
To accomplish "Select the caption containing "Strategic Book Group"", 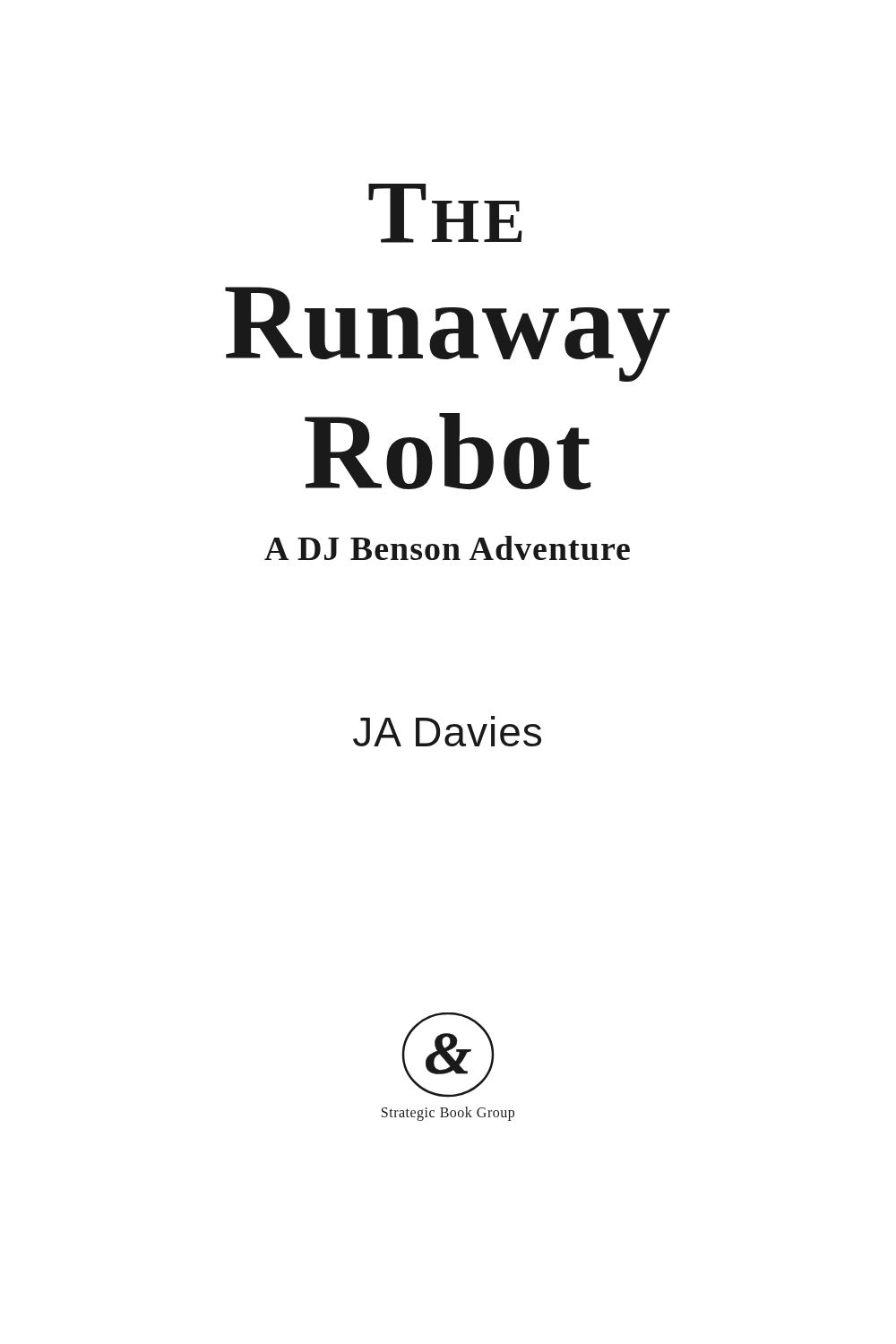I will pos(448,1112).
